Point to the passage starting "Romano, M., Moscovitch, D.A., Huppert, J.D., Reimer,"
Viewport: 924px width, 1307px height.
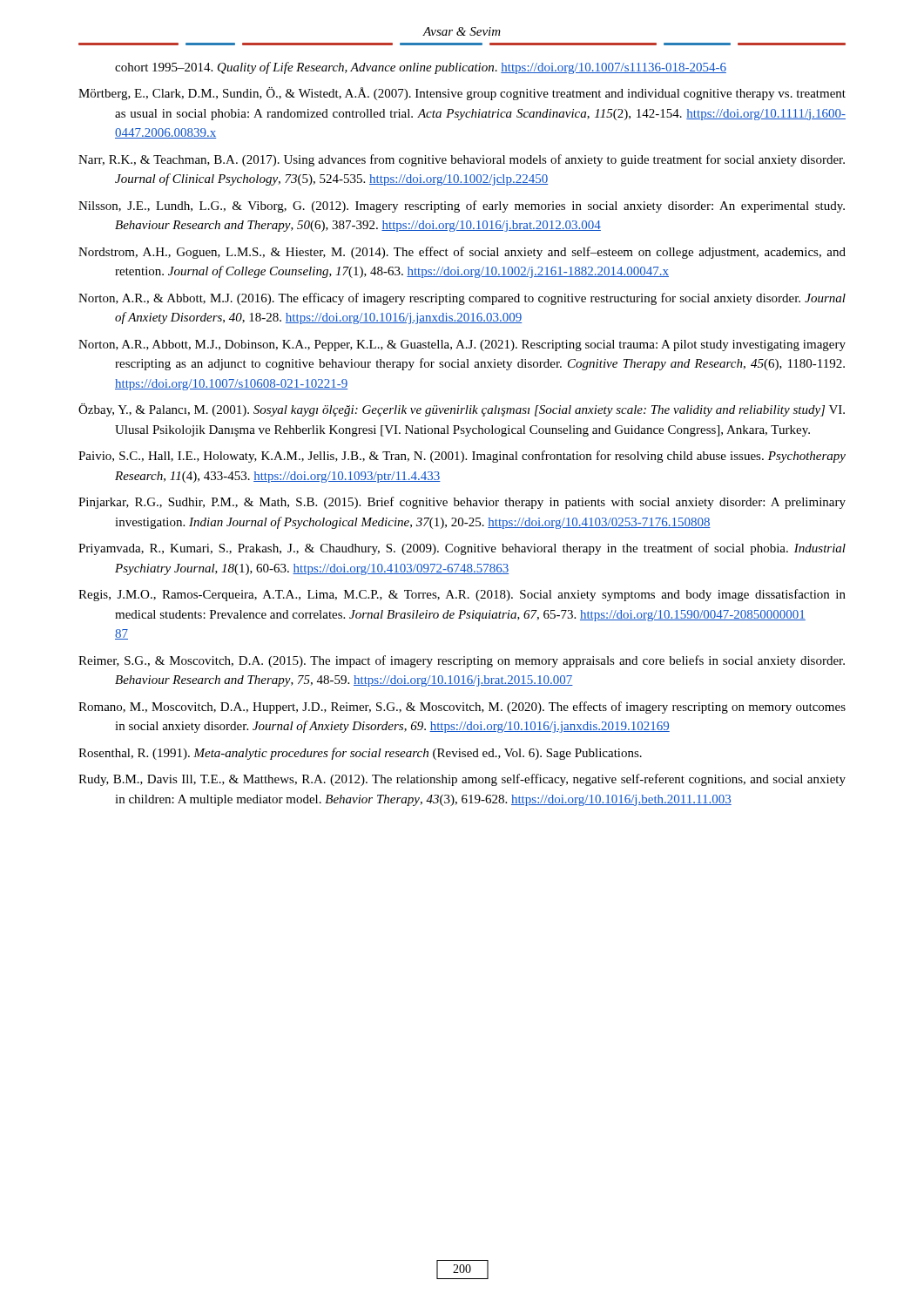click(x=480, y=716)
